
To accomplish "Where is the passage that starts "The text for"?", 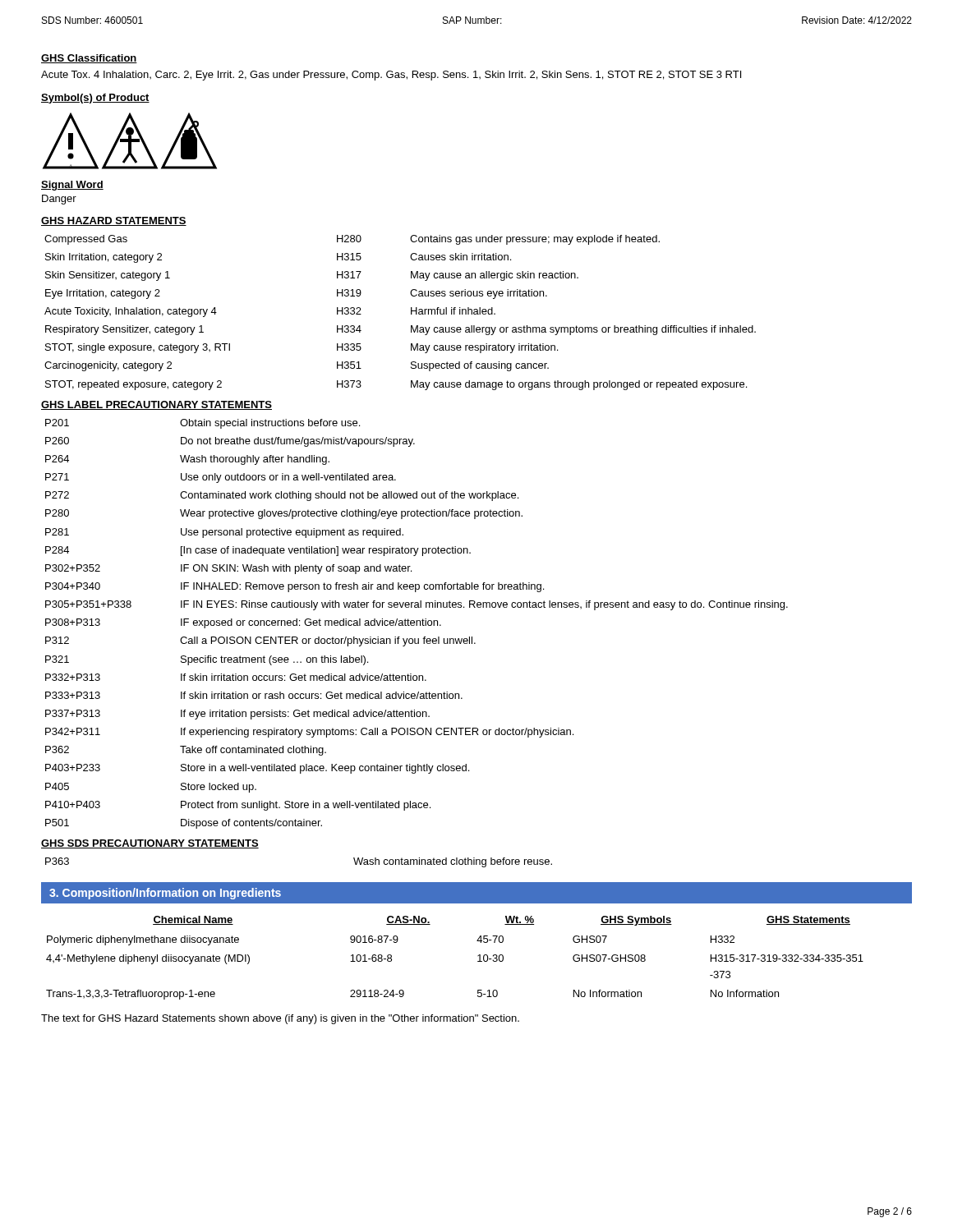I will pyautogui.click(x=281, y=1018).
